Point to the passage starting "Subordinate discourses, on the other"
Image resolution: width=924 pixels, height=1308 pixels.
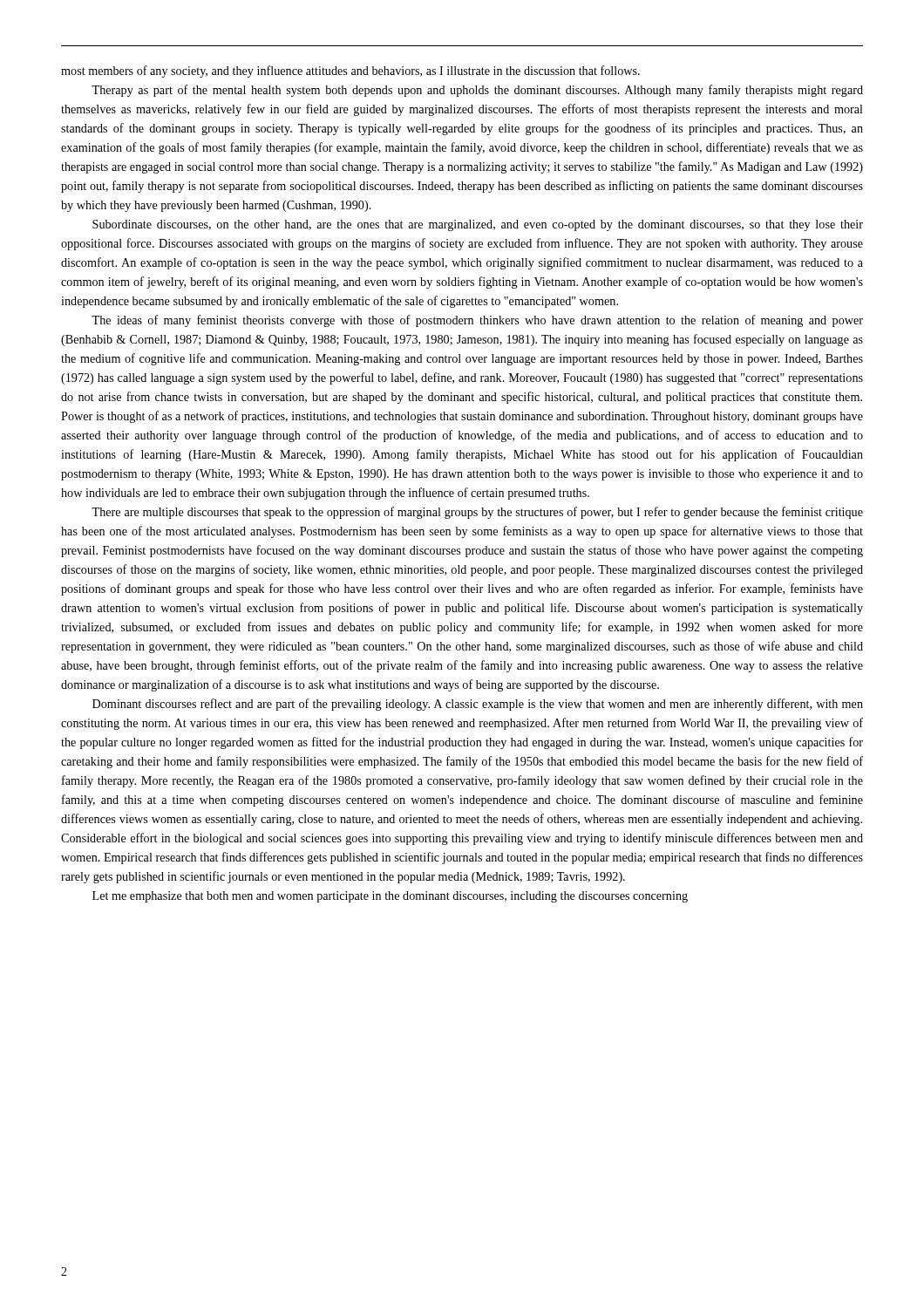[462, 262]
